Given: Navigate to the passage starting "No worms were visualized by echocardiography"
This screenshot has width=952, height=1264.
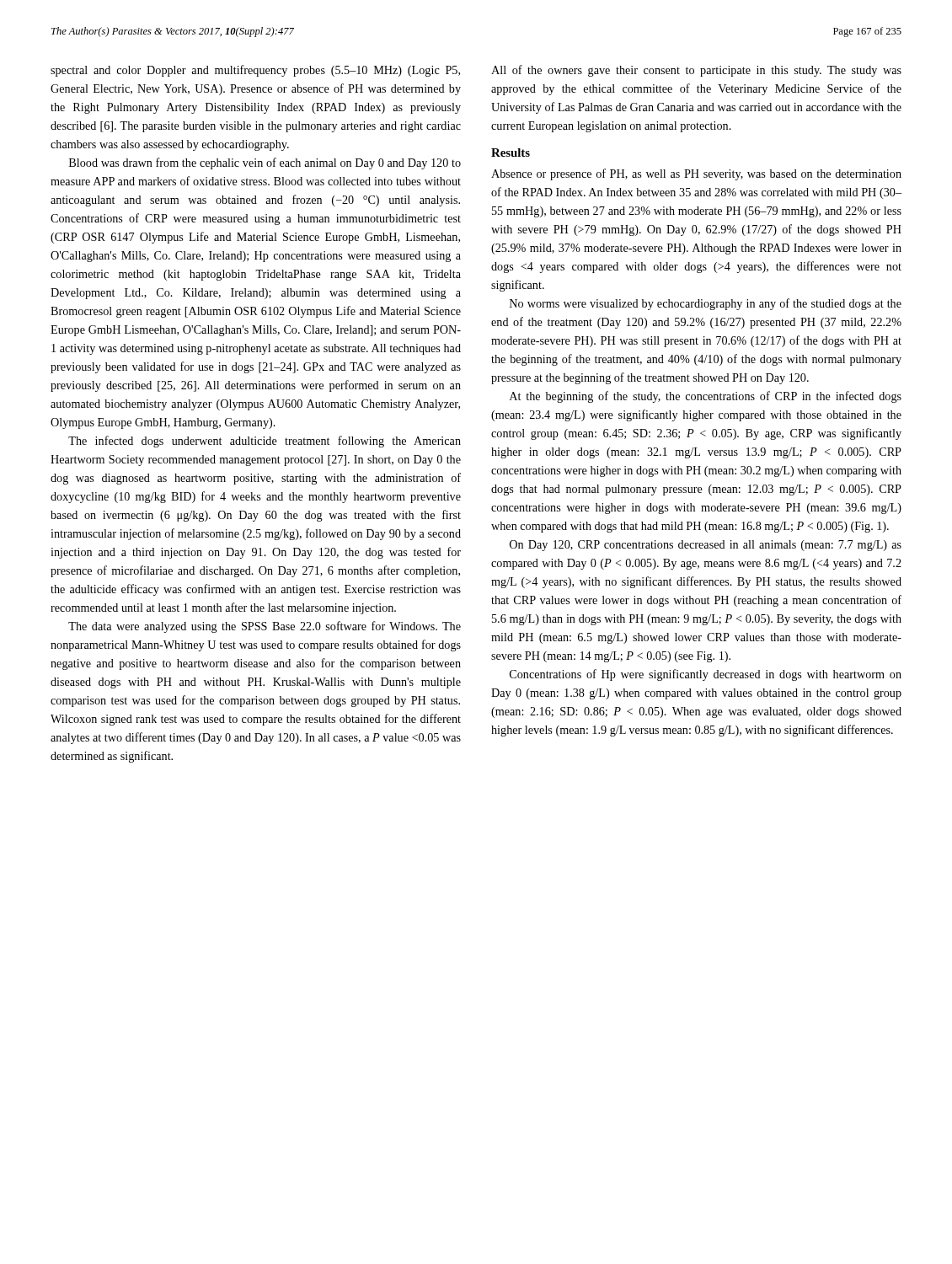Looking at the screenshot, I should click(x=696, y=340).
